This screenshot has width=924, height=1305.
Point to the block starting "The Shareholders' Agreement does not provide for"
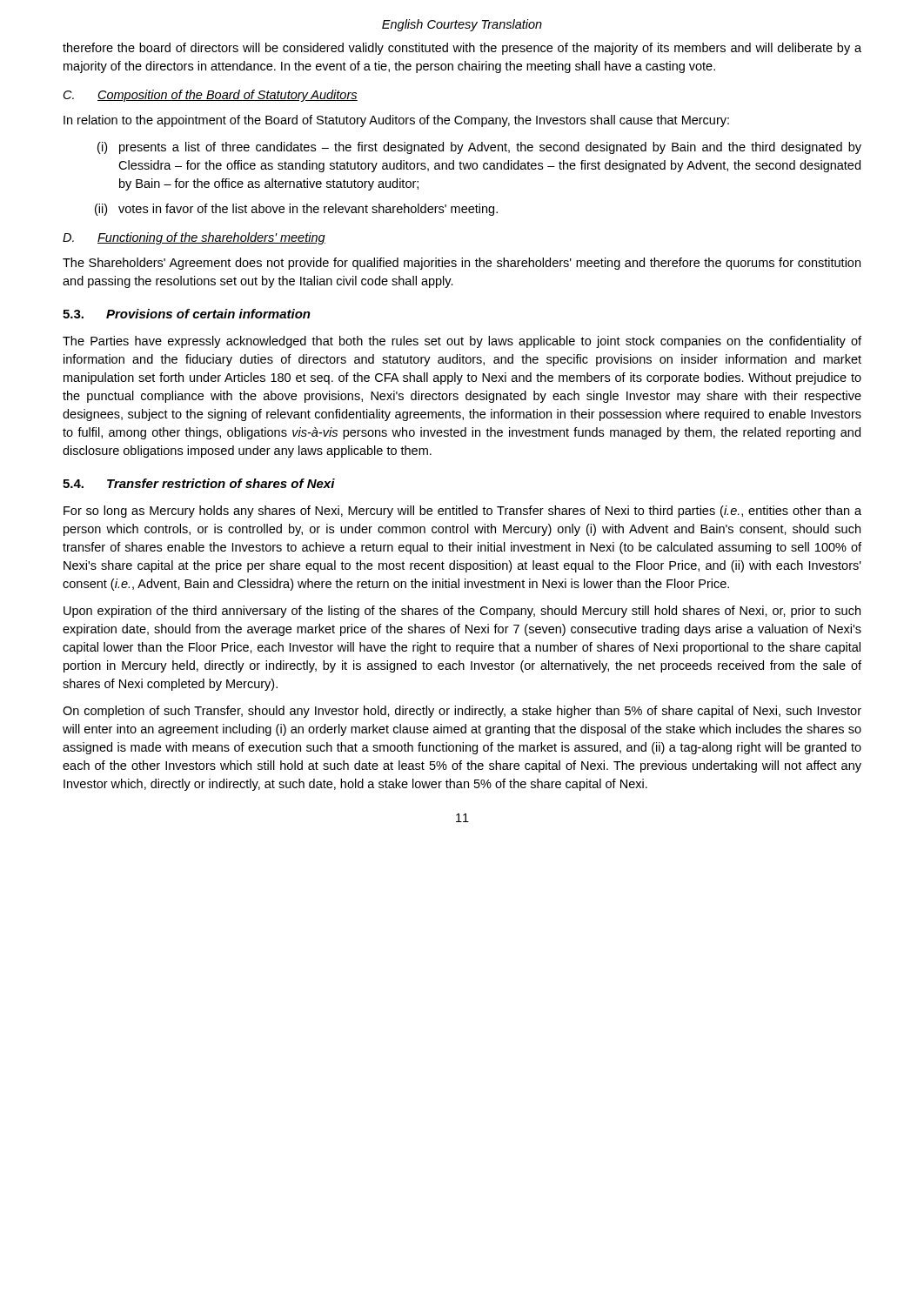pos(462,272)
